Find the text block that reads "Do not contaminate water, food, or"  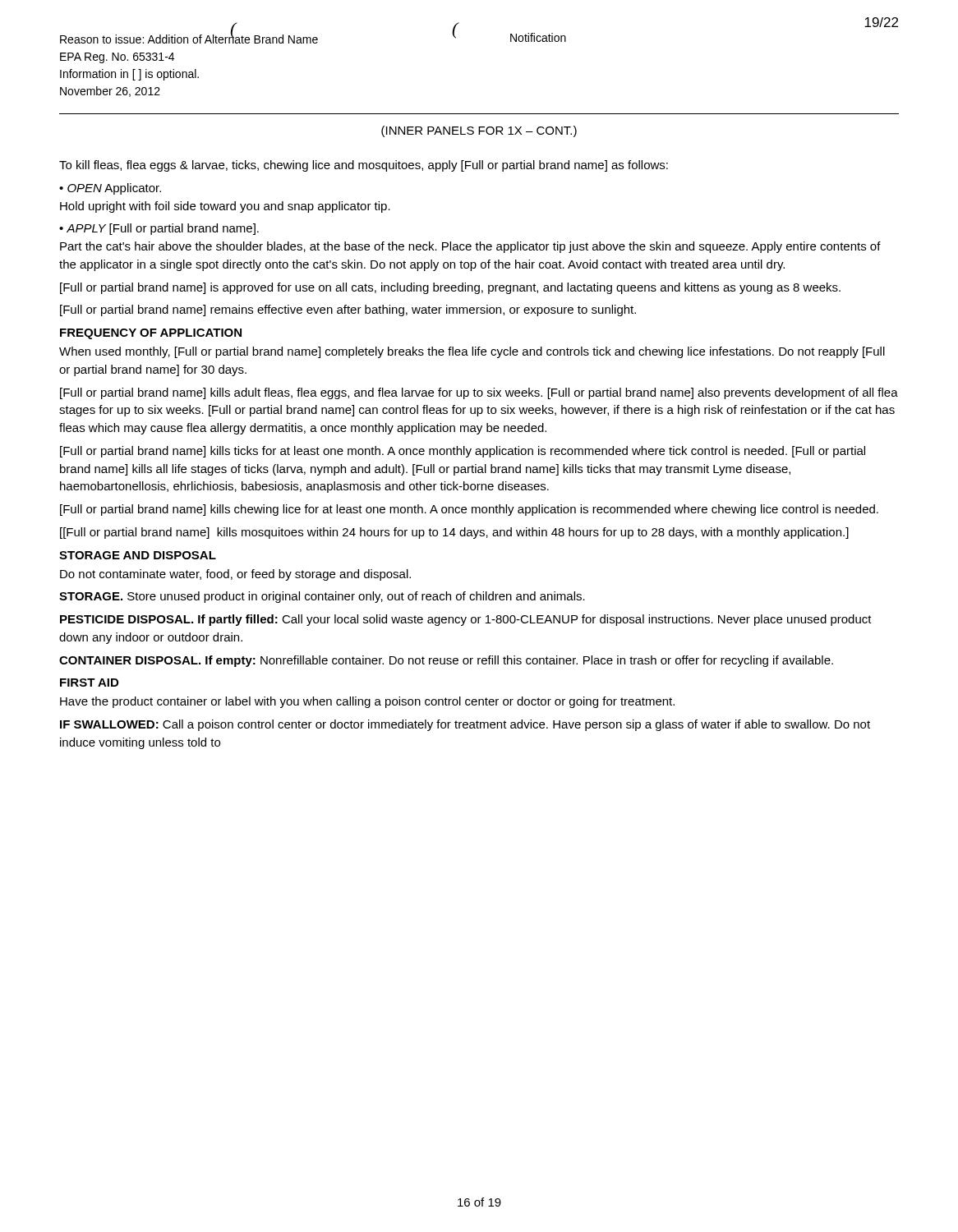pos(235,575)
